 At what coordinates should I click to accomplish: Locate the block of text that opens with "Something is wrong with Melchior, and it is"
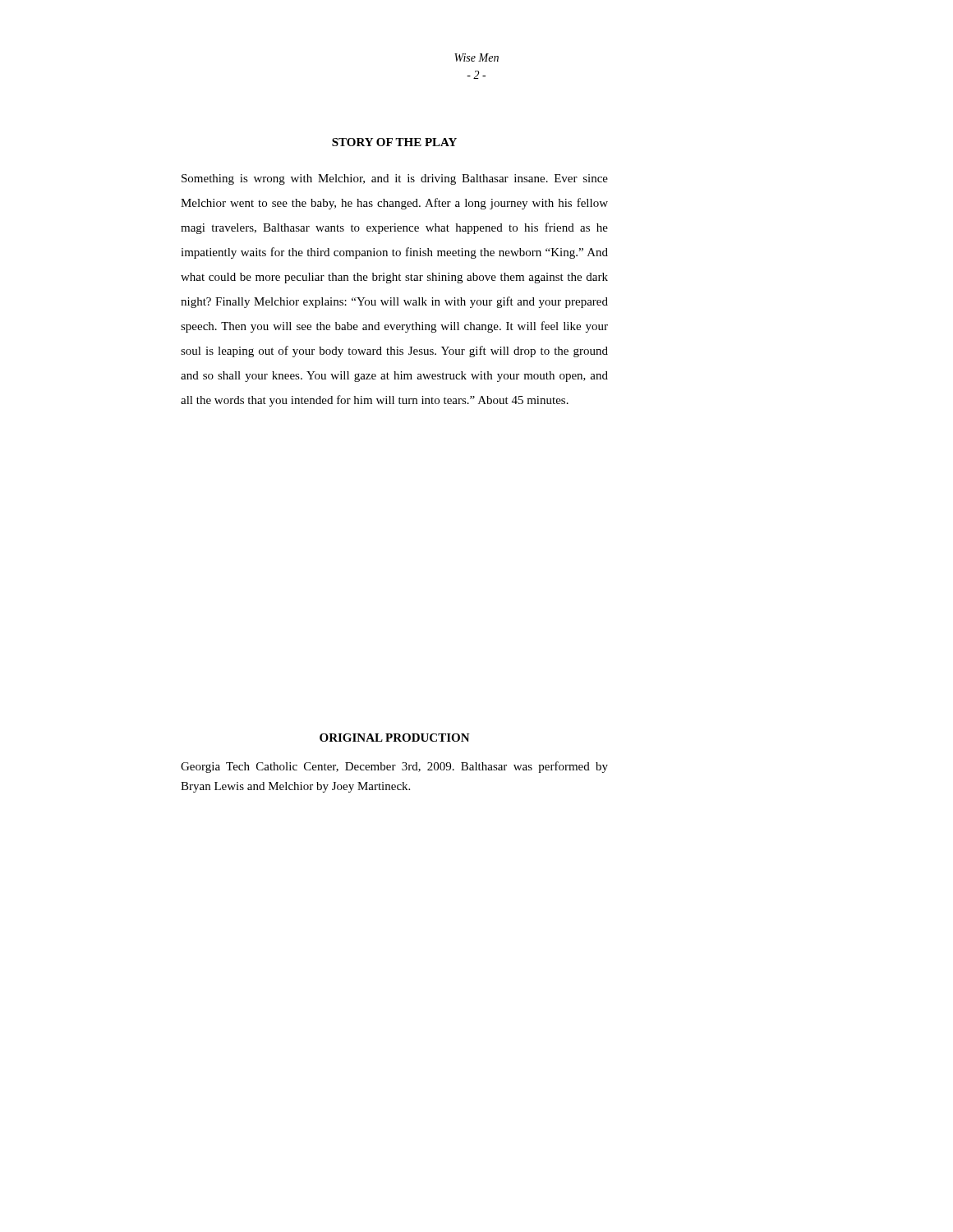[394, 289]
